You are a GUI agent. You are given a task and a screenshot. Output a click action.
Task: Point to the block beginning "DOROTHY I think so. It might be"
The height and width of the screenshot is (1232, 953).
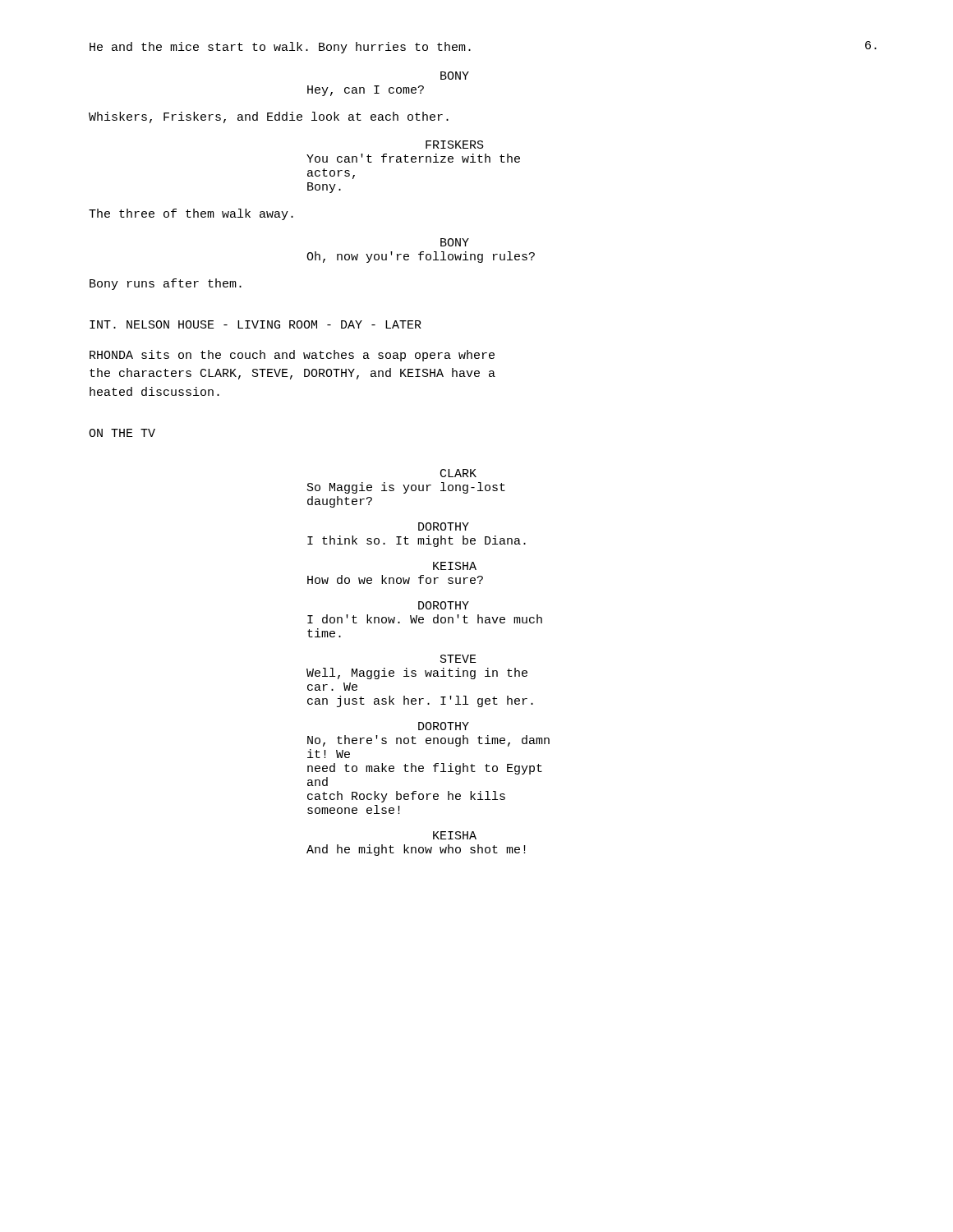tap(434, 534)
